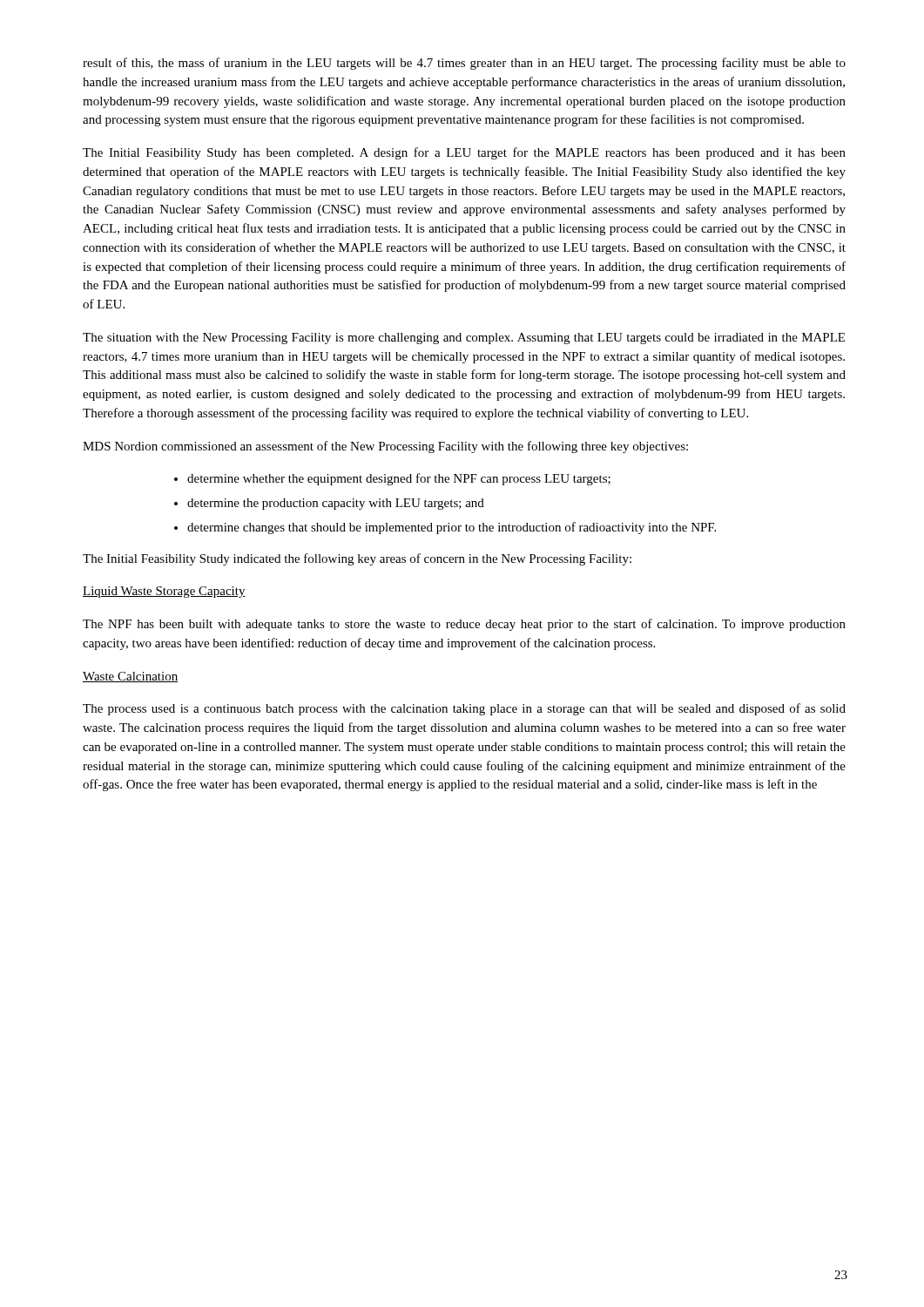Locate the text starting "The Initial Feasibility Study indicated the following key"

pos(464,559)
